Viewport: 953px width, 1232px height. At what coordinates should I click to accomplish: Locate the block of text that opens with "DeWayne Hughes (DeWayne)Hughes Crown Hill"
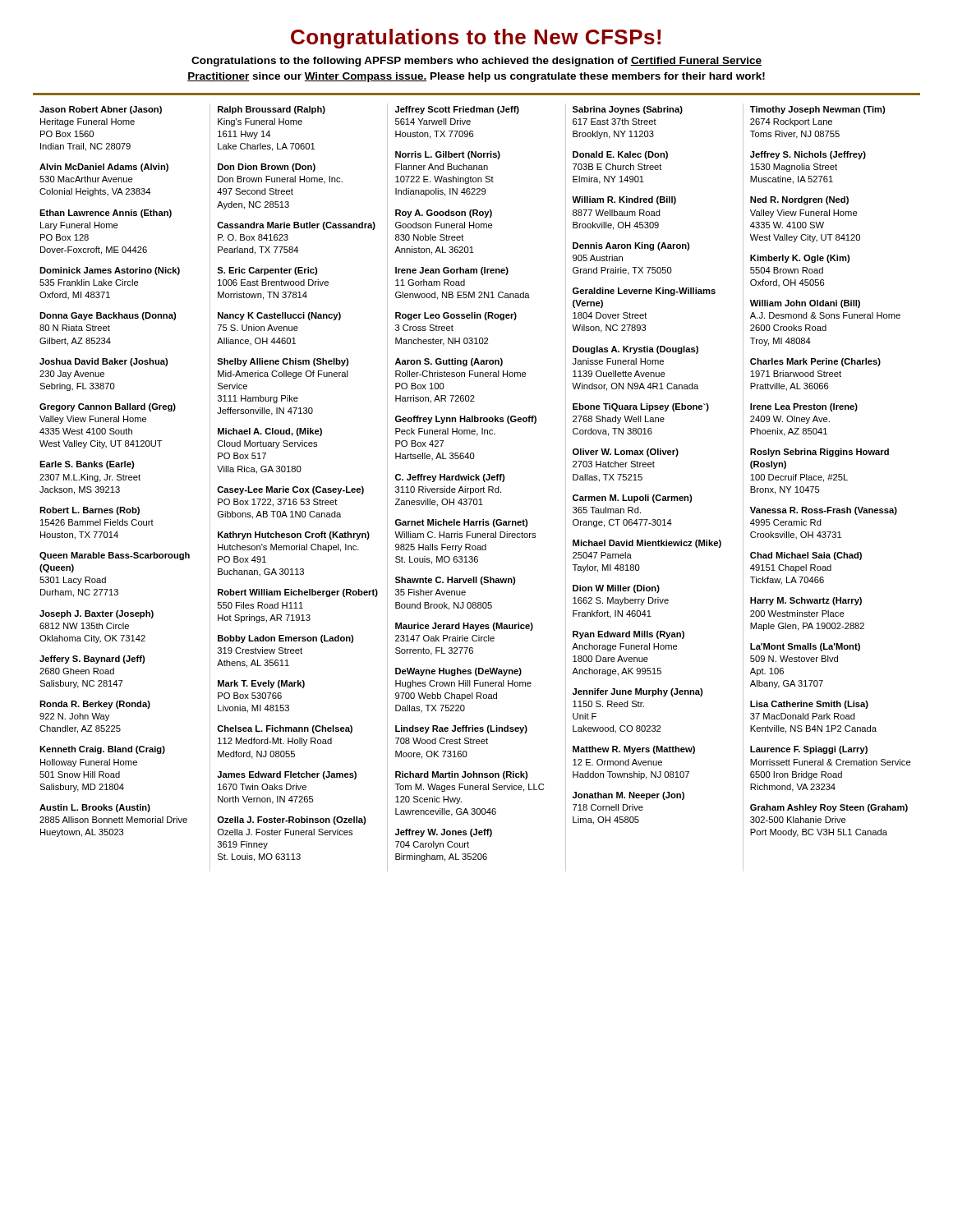click(x=463, y=690)
